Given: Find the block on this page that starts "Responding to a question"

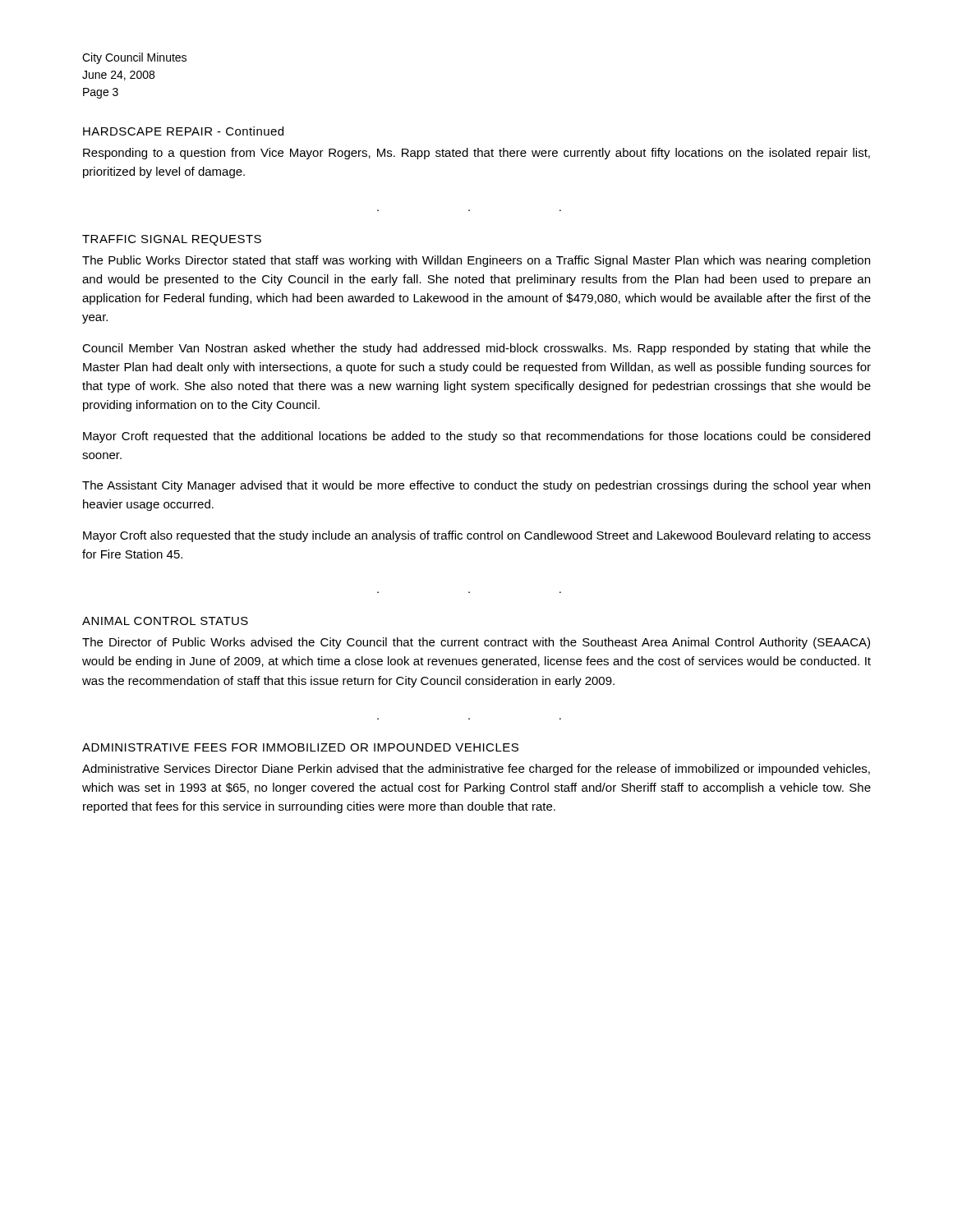Looking at the screenshot, I should tap(476, 162).
